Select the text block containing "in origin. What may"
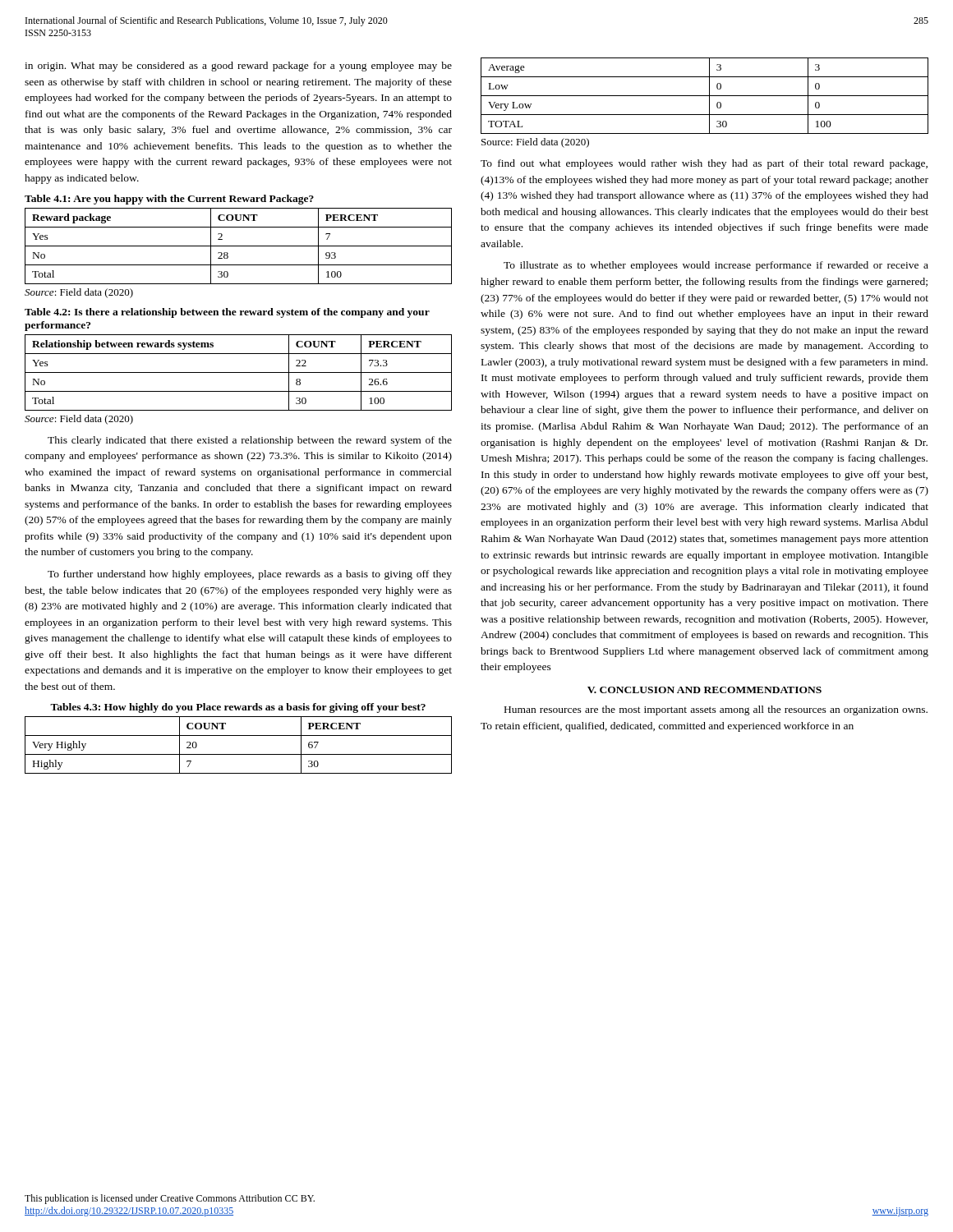Screen dimensions: 1232x953 pyautogui.click(x=238, y=122)
